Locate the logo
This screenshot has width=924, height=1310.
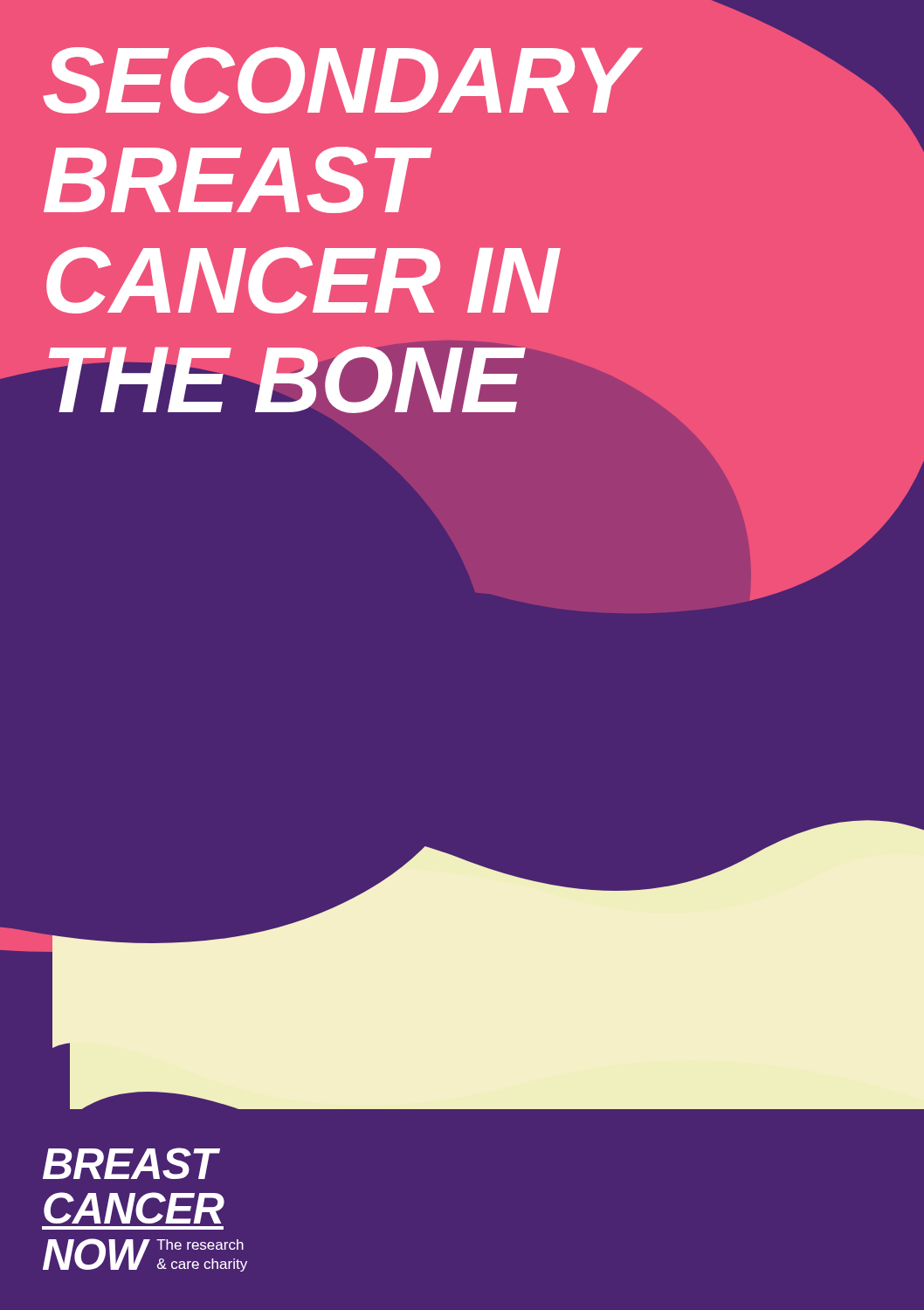[145, 1210]
